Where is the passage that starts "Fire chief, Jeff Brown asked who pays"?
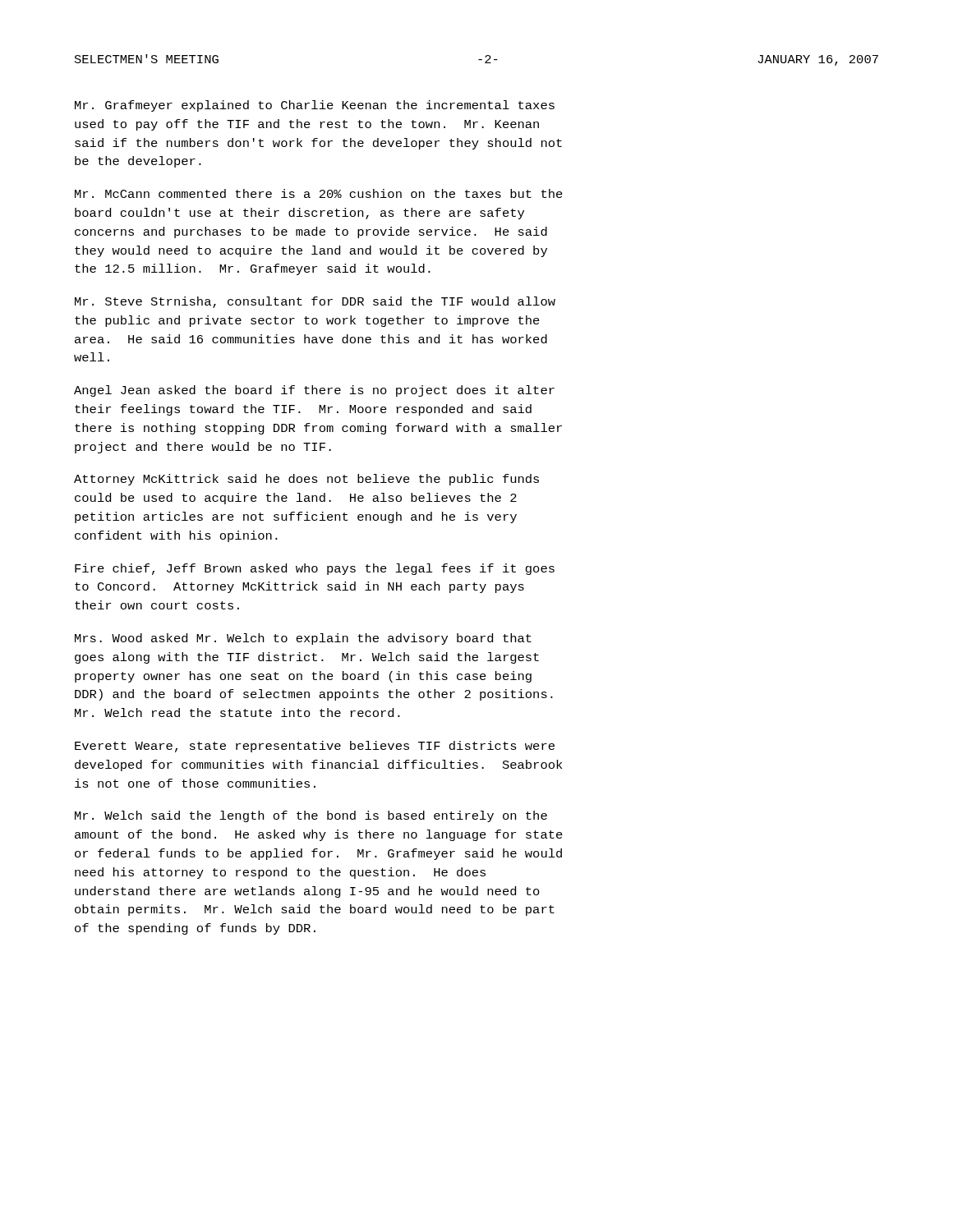The height and width of the screenshot is (1232, 953). coord(315,588)
